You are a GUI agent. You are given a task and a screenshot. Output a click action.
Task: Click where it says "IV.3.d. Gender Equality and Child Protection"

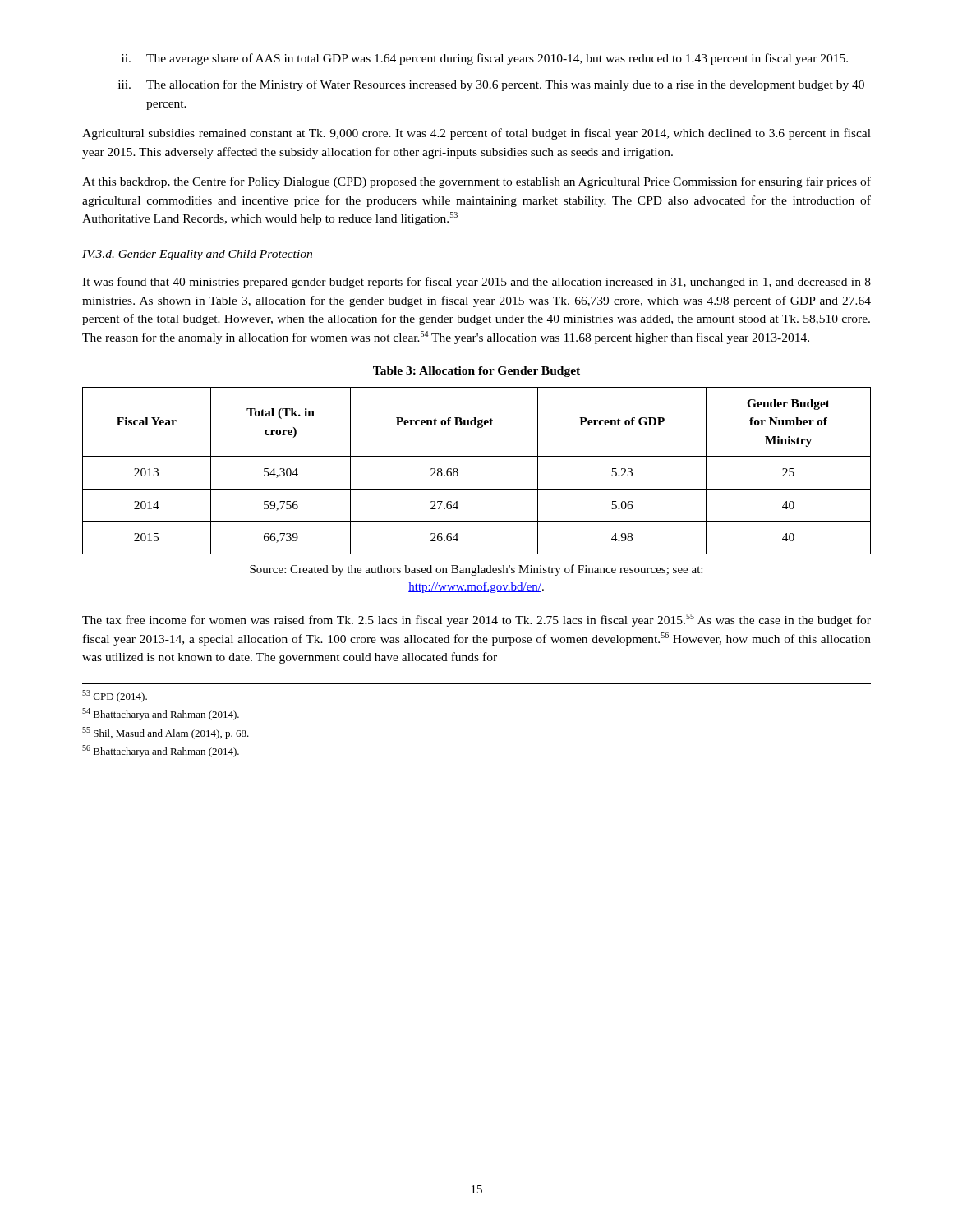(197, 253)
